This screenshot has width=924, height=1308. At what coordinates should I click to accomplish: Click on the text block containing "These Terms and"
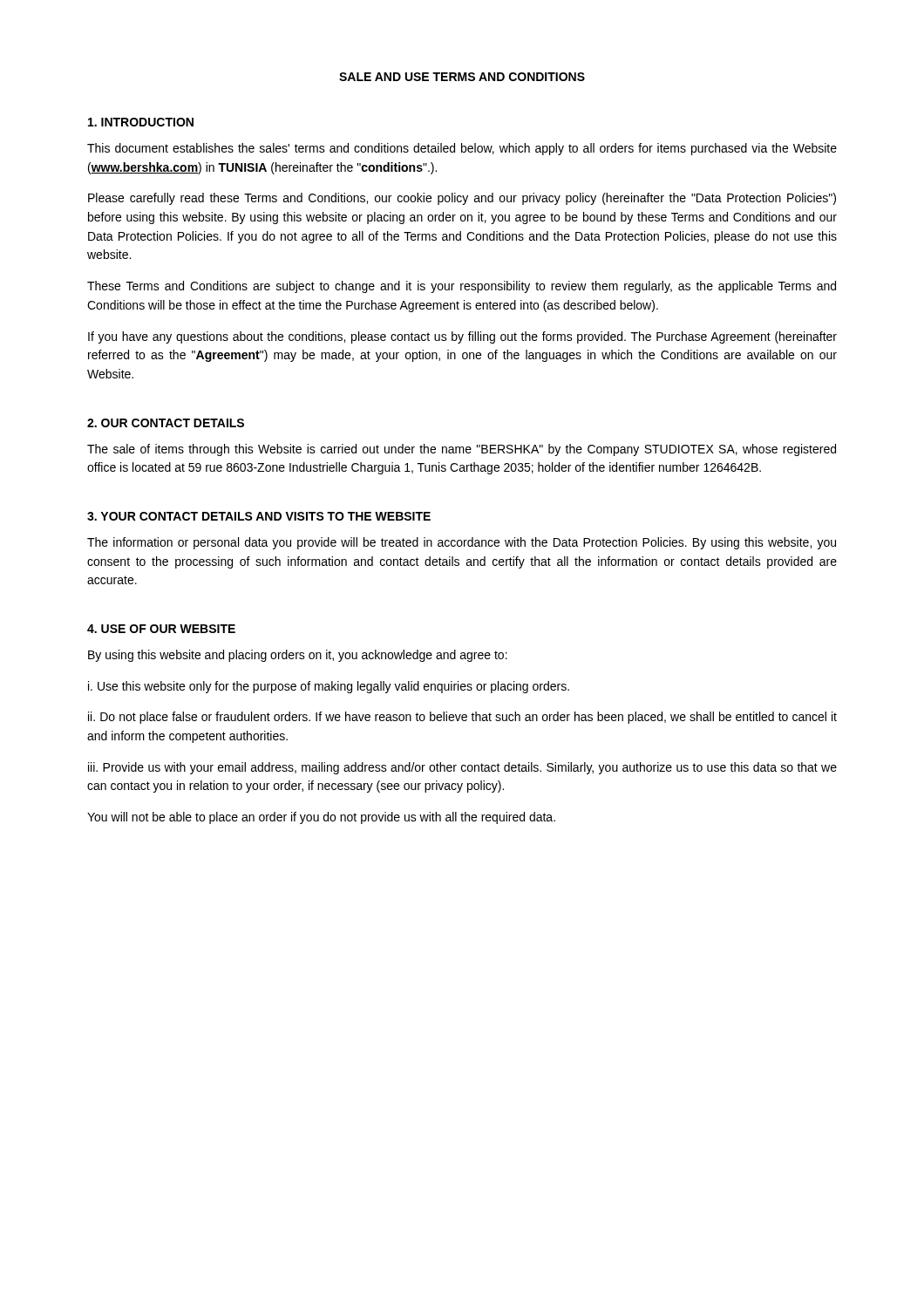[x=462, y=296]
